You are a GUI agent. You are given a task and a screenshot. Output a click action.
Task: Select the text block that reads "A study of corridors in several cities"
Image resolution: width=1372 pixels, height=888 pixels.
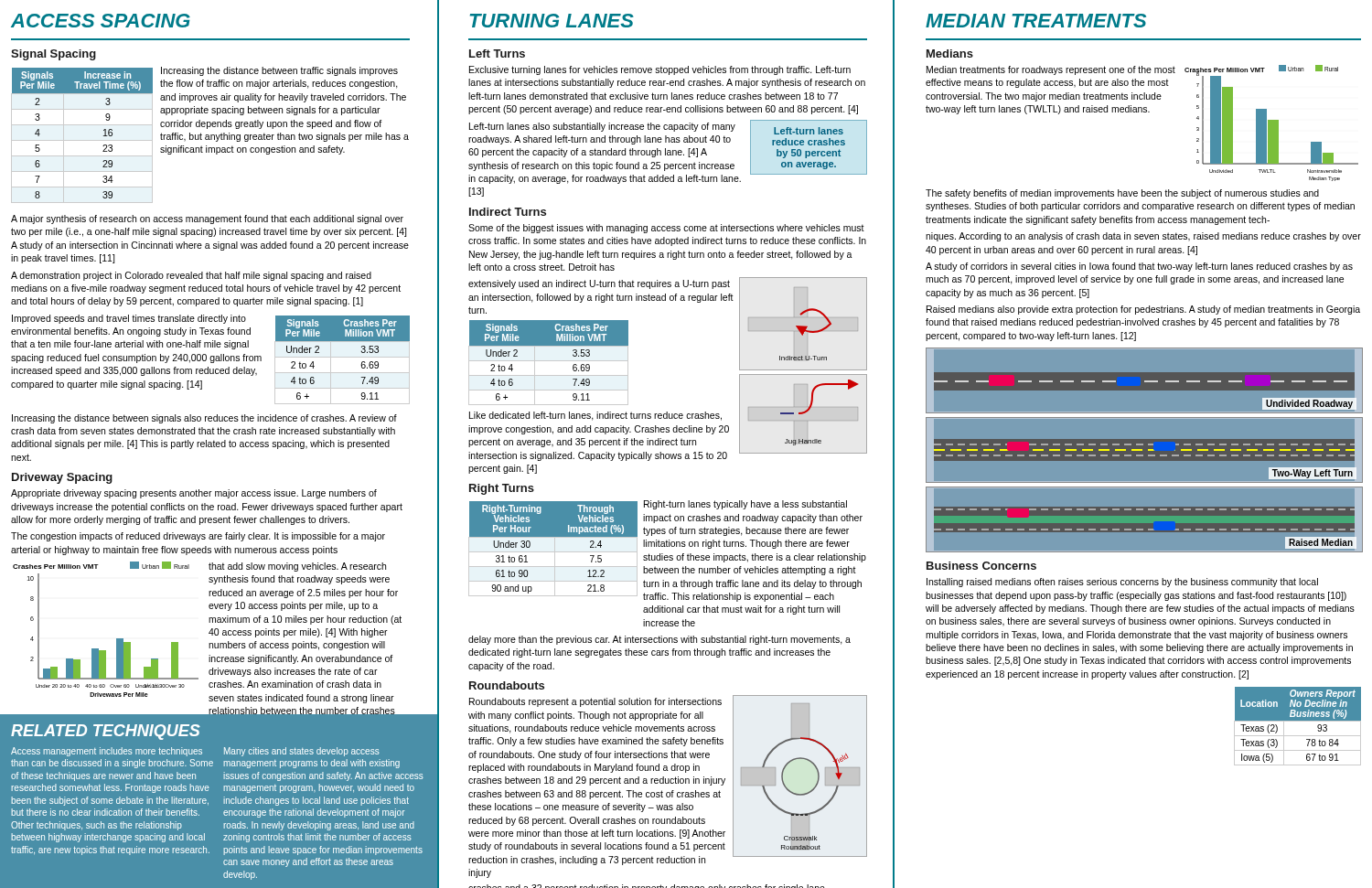point(1139,279)
